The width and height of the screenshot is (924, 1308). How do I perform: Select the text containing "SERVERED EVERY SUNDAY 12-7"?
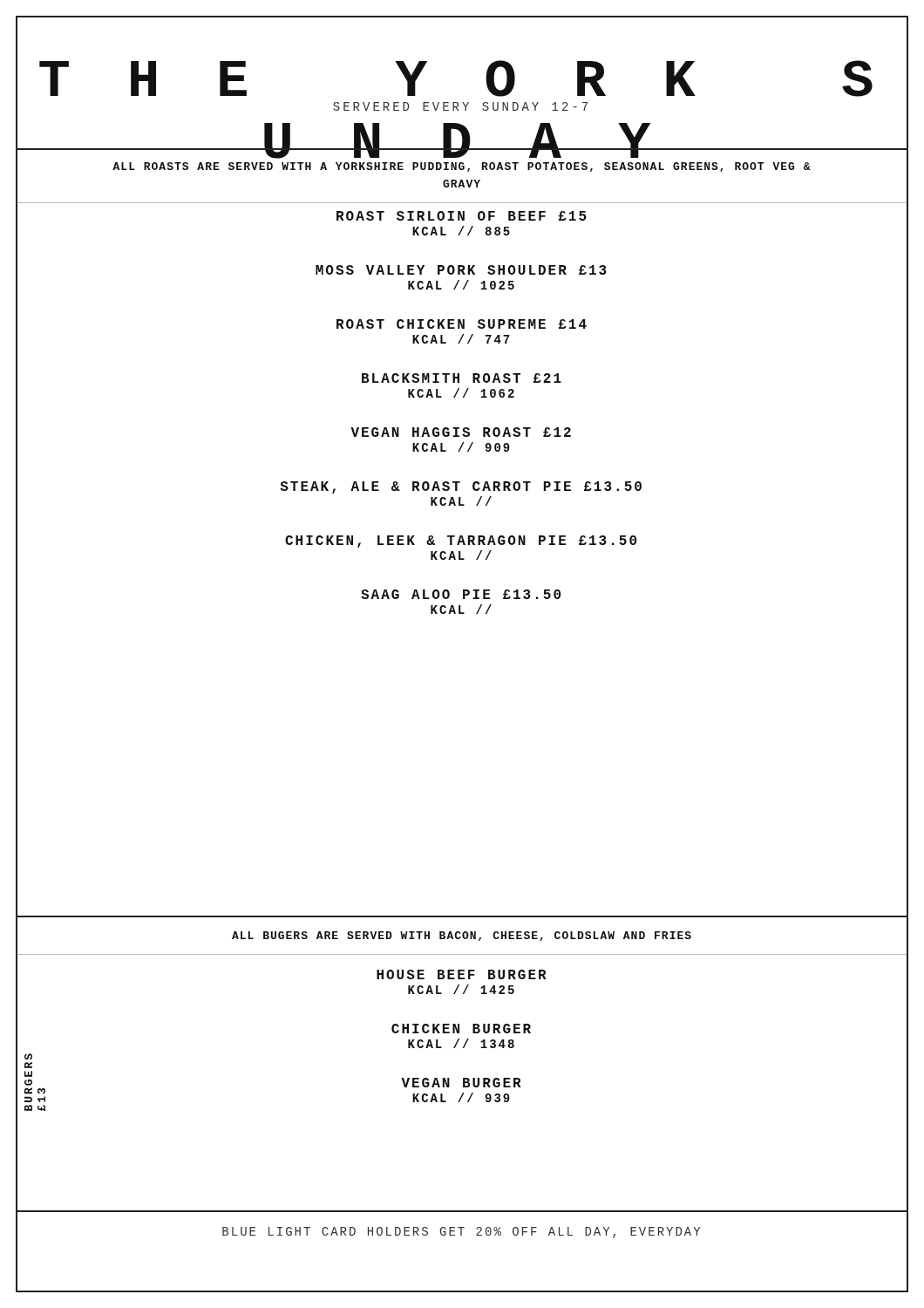[462, 107]
